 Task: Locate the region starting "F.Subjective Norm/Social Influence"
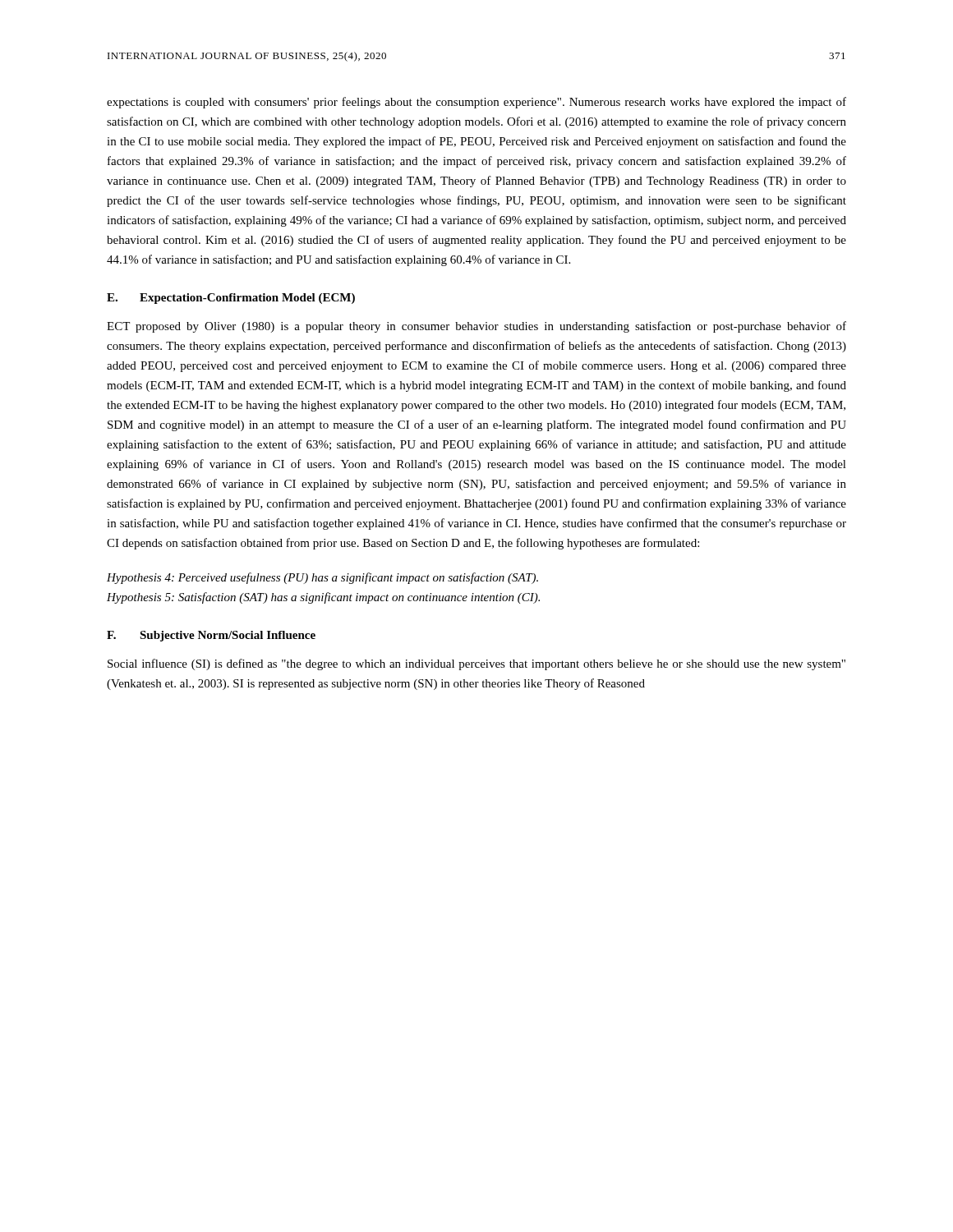pos(211,635)
